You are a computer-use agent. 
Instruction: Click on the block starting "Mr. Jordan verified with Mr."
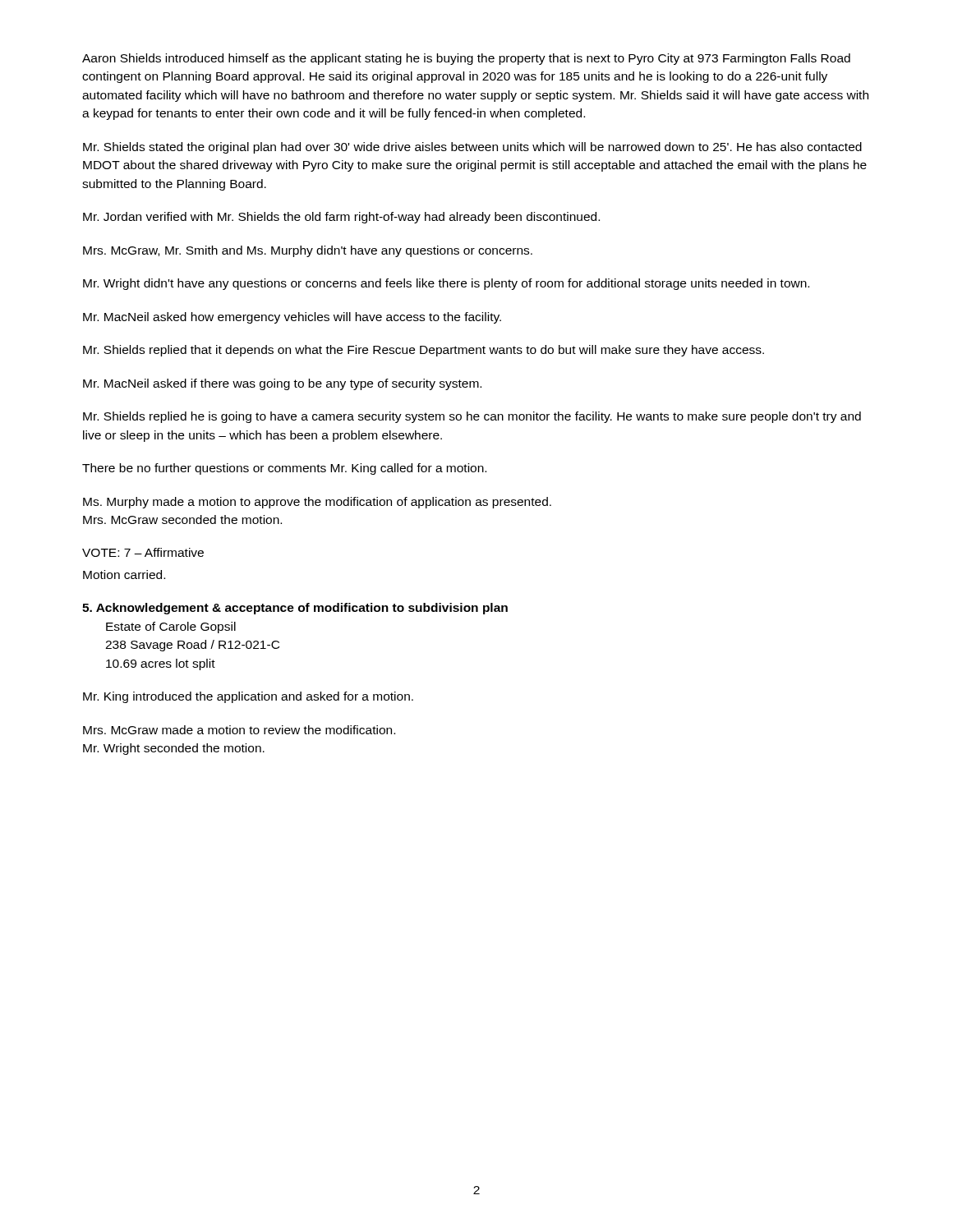[342, 217]
